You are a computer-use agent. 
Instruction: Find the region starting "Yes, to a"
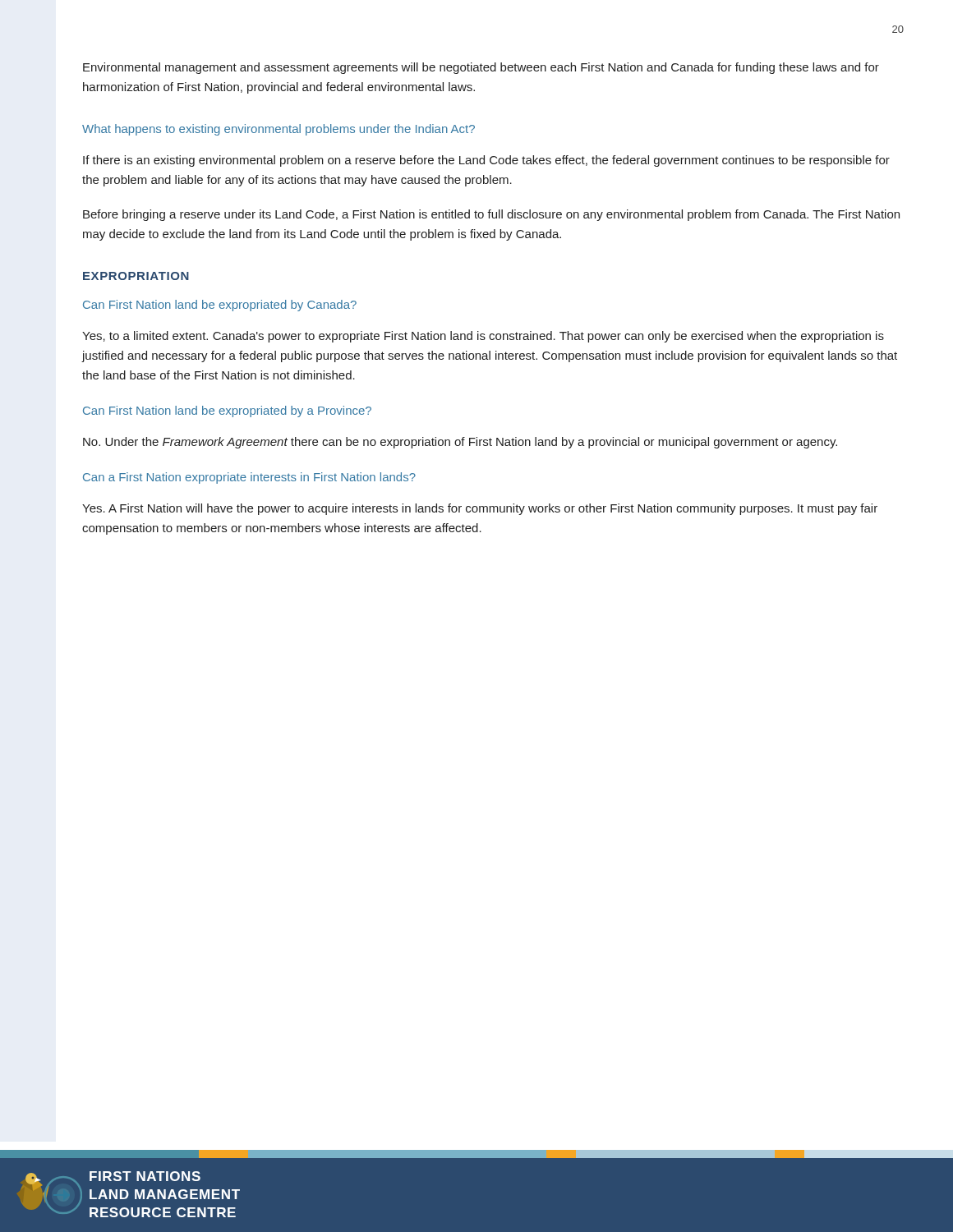tap(490, 355)
